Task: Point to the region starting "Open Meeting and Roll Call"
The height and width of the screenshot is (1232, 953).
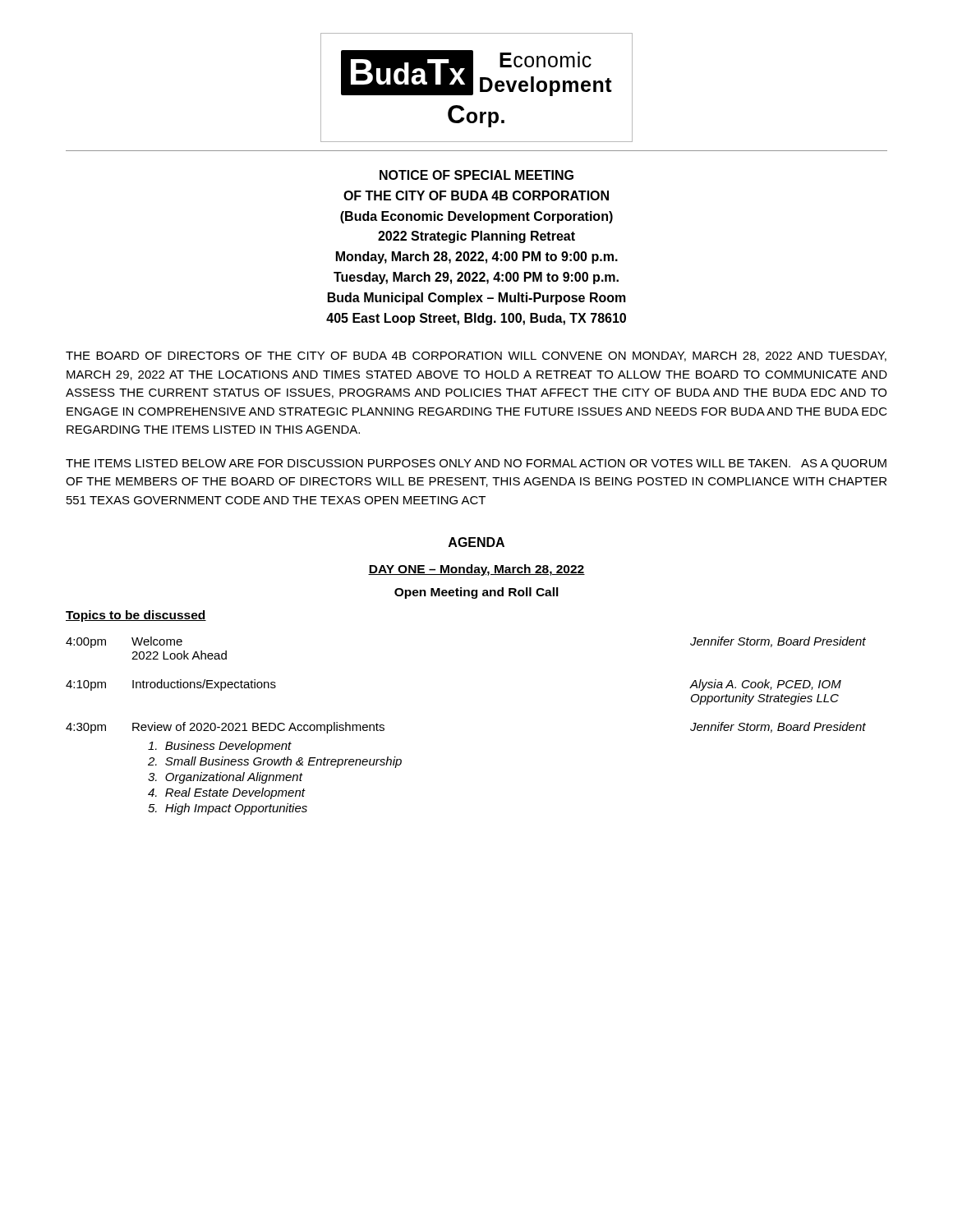Action: pos(476,592)
